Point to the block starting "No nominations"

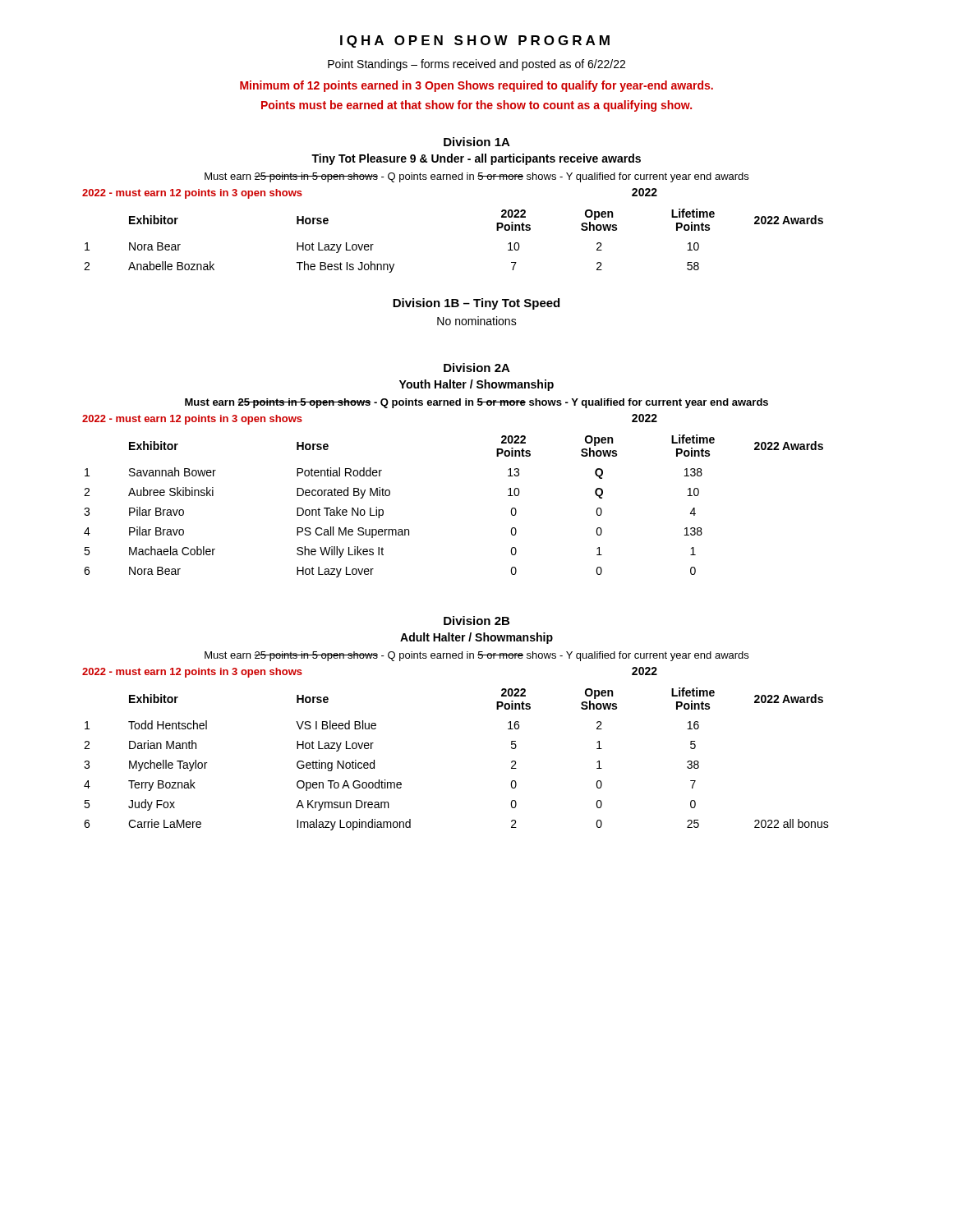tap(476, 321)
